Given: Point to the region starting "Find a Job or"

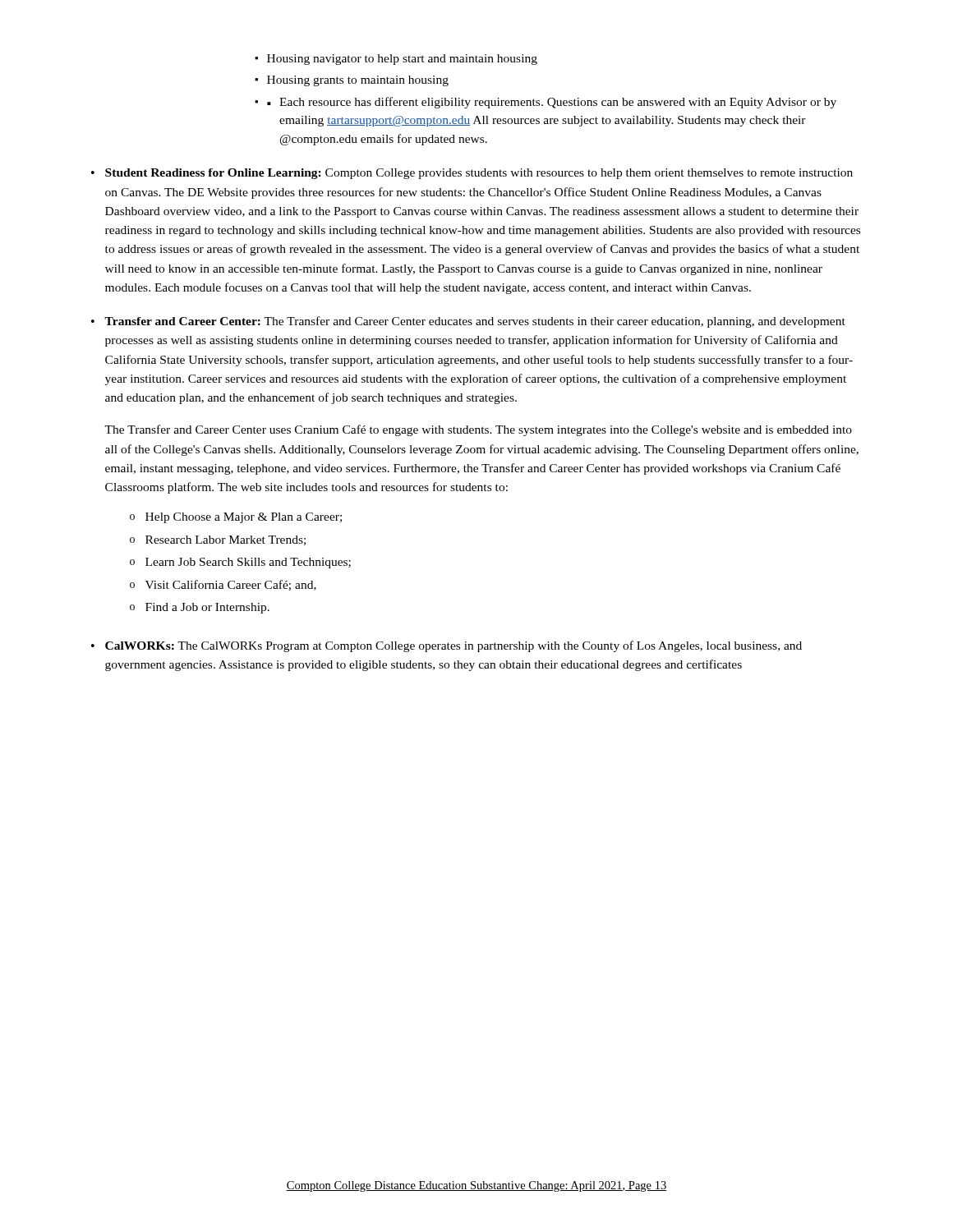Looking at the screenshot, I should [208, 607].
